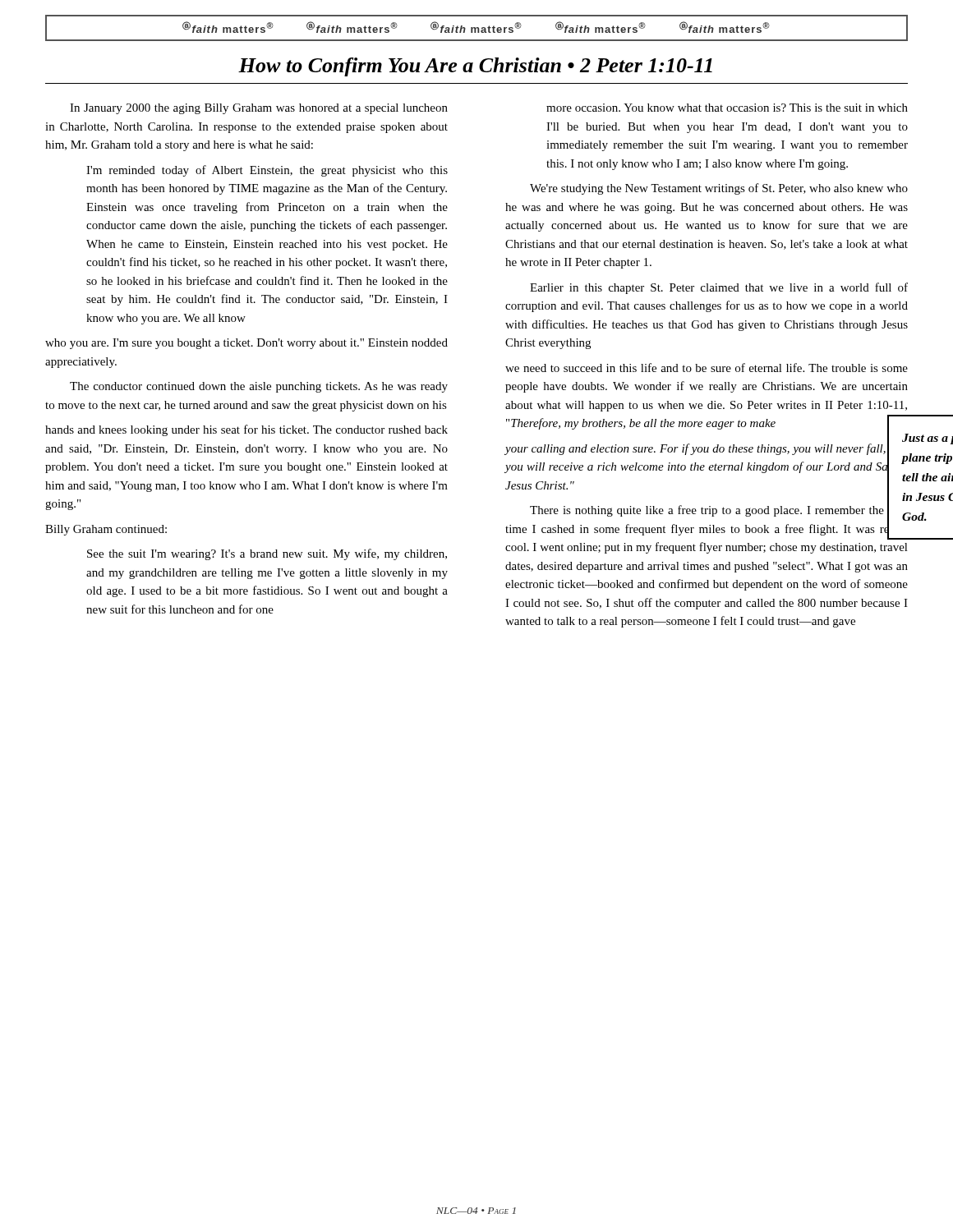This screenshot has width=953, height=1232.
Task: Point to the block beginning "There is nothing quite like a"
Action: pyautogui.click(x=707, y=566)
